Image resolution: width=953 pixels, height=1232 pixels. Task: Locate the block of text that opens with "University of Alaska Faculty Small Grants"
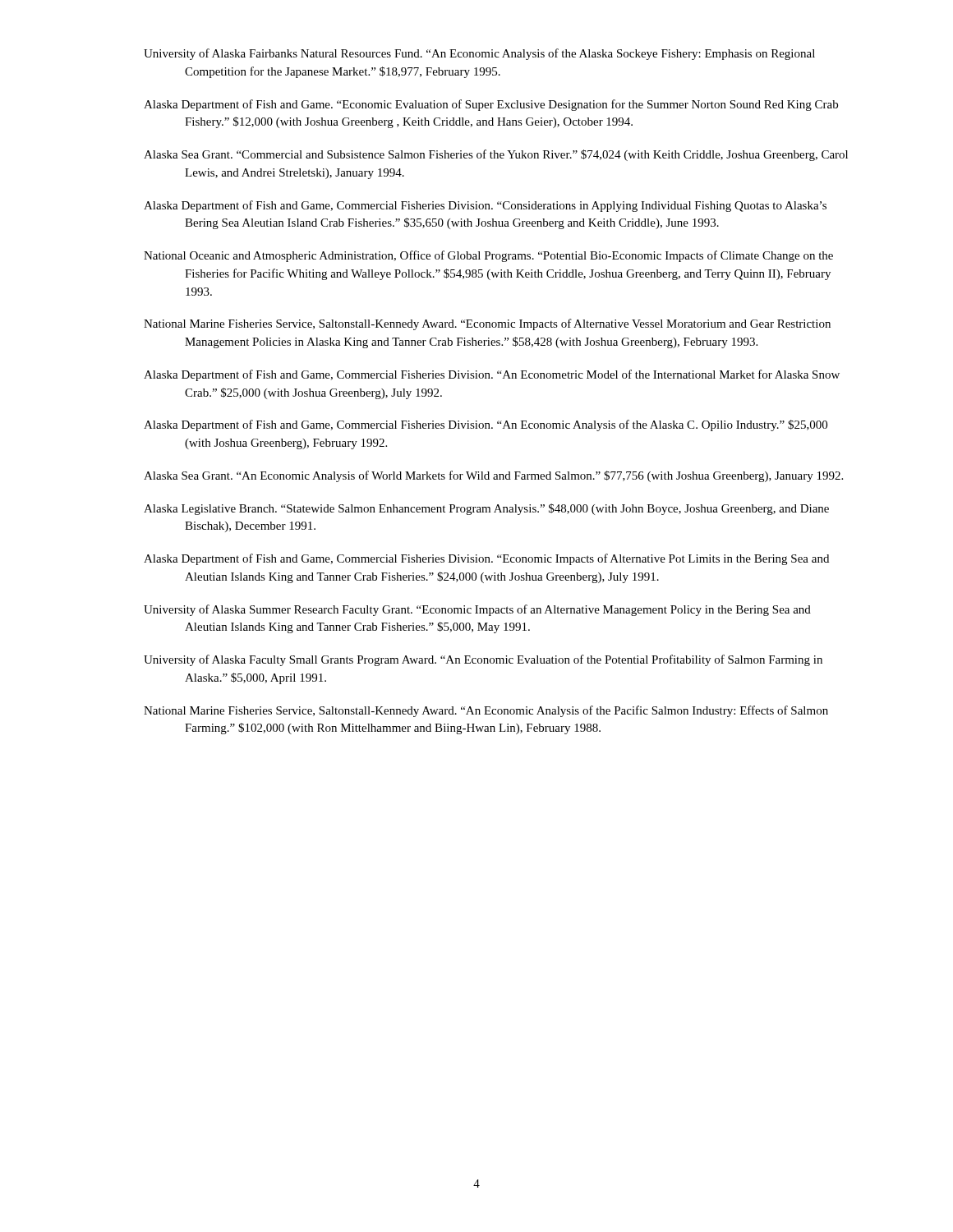click(x=483, y=668)
